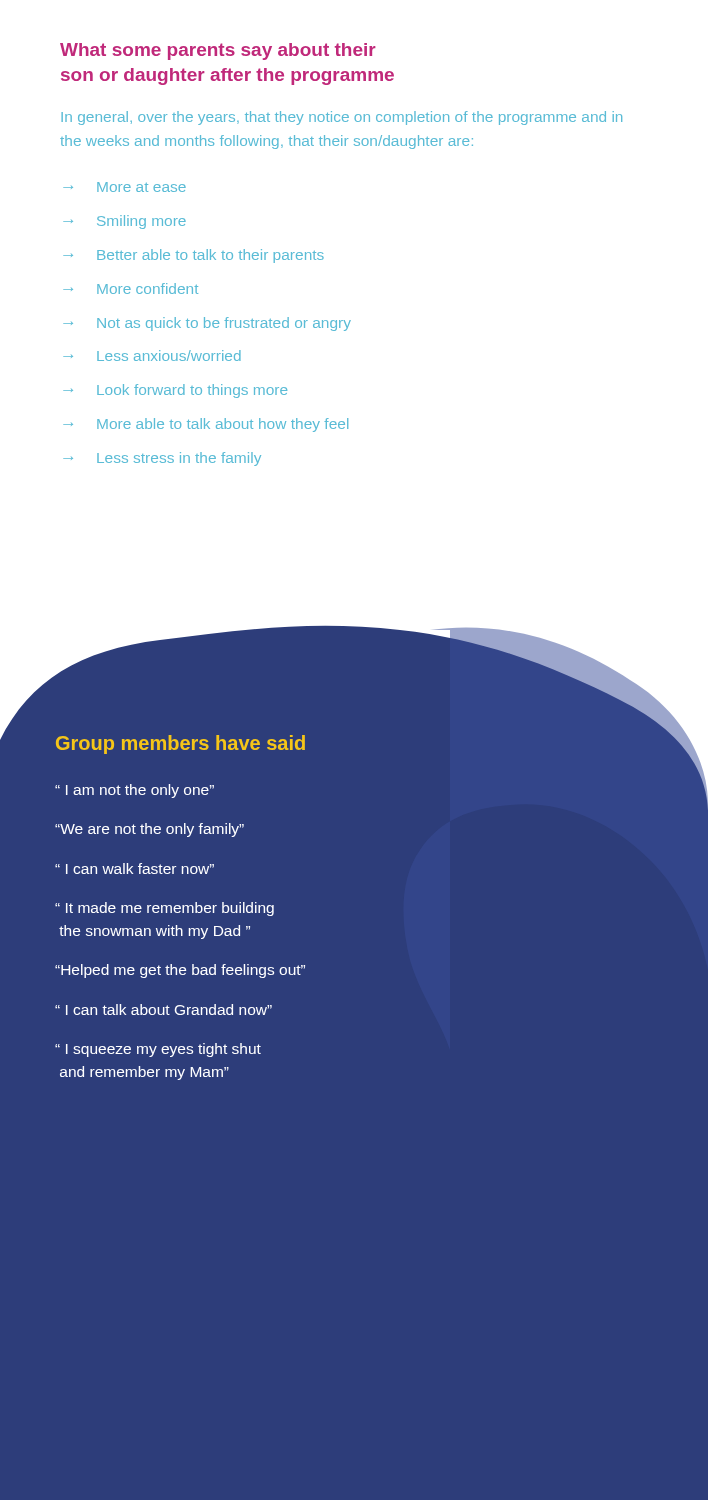Find the block on this page that starts "“ I can talk about Grandad"
The height and width of the screenshot is (1500, 708).
click(x=164, y=1009)
